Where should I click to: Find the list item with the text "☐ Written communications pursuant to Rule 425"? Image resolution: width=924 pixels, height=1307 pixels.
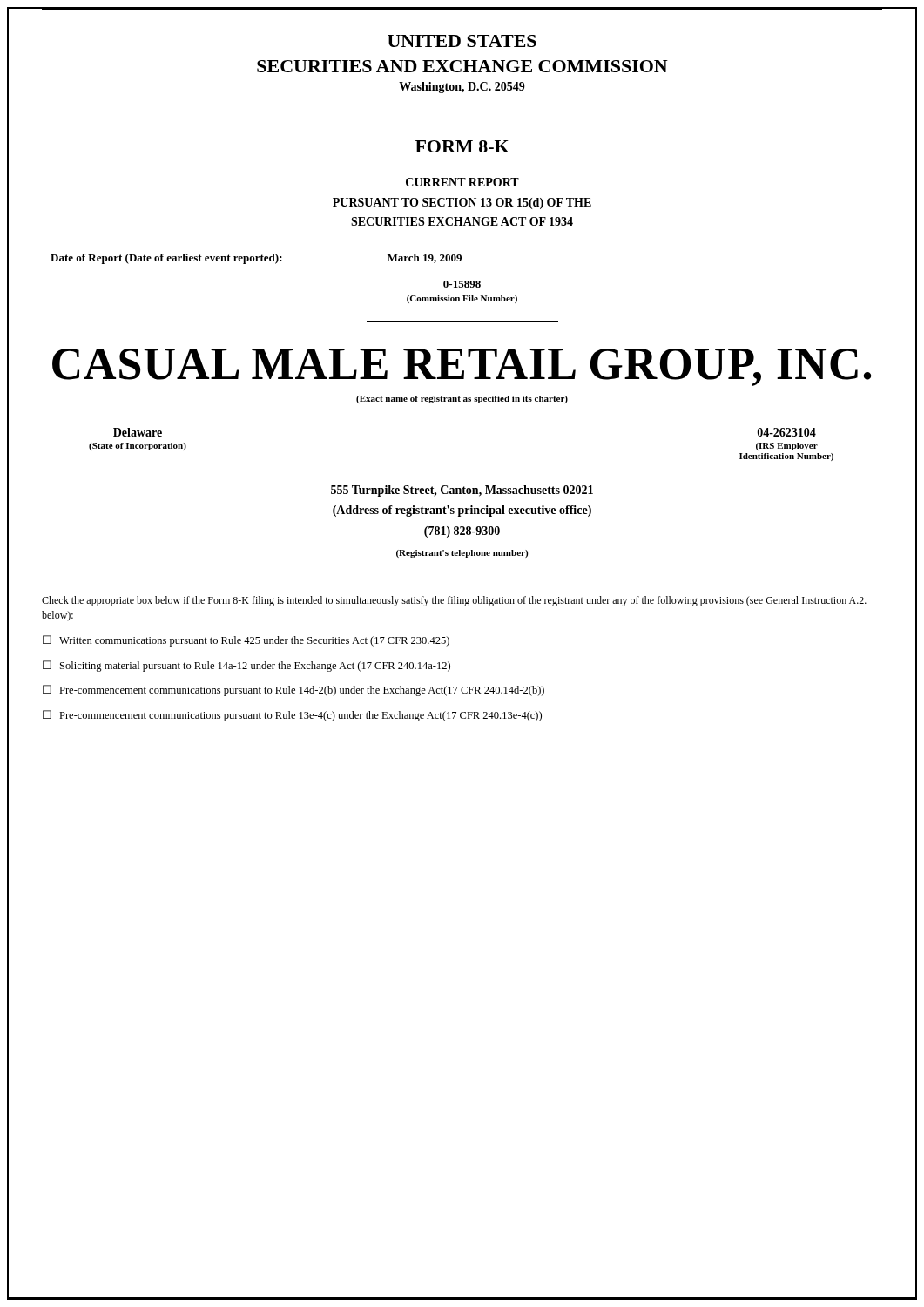tap(246, 641)
